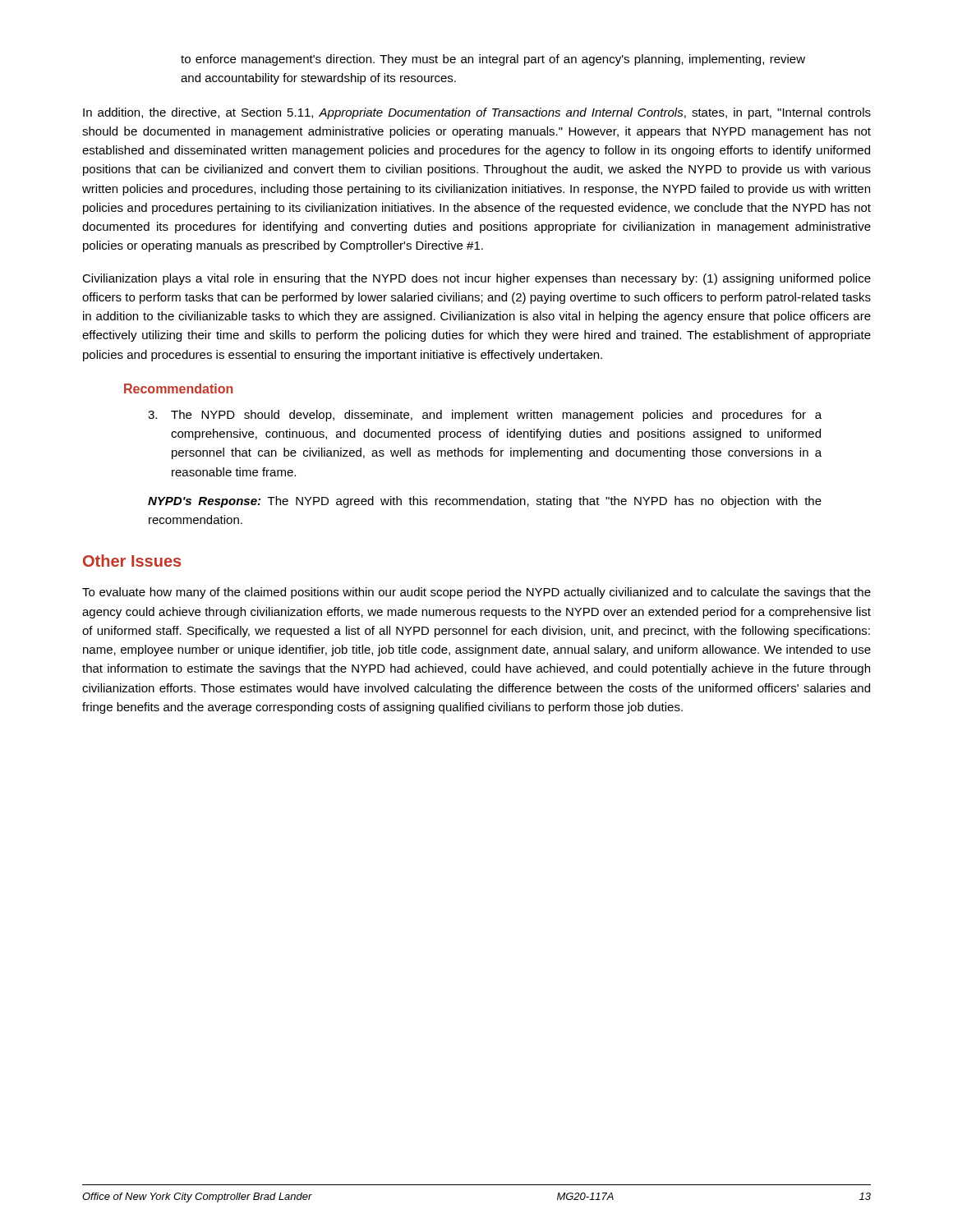Click on the text block containing "to enforce management's"

click(493, 68)
